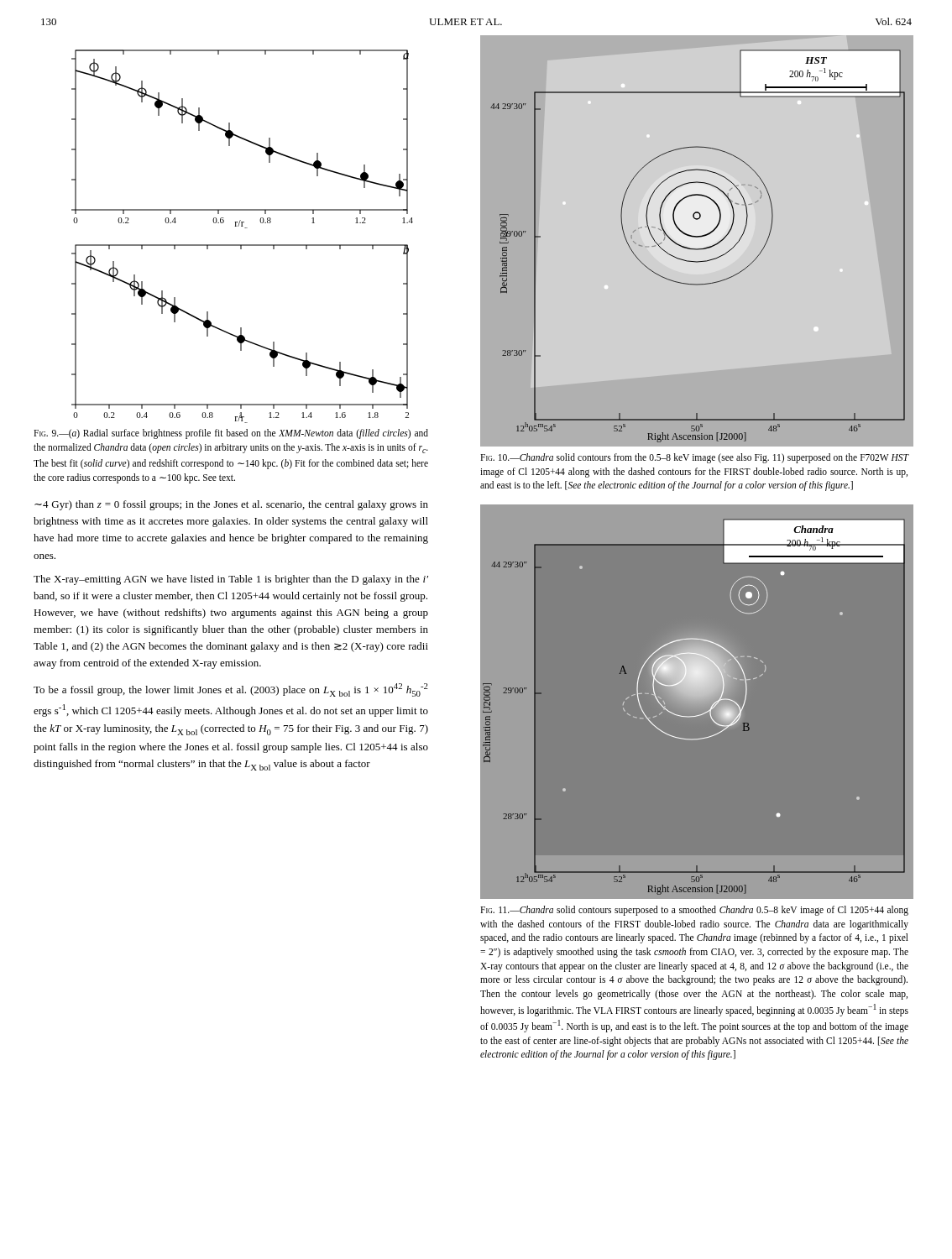Viewport: 952px width, 1259px height.
Task: Point to the block starting "∼4 Gyr) than z"
Action: (231, 530)
